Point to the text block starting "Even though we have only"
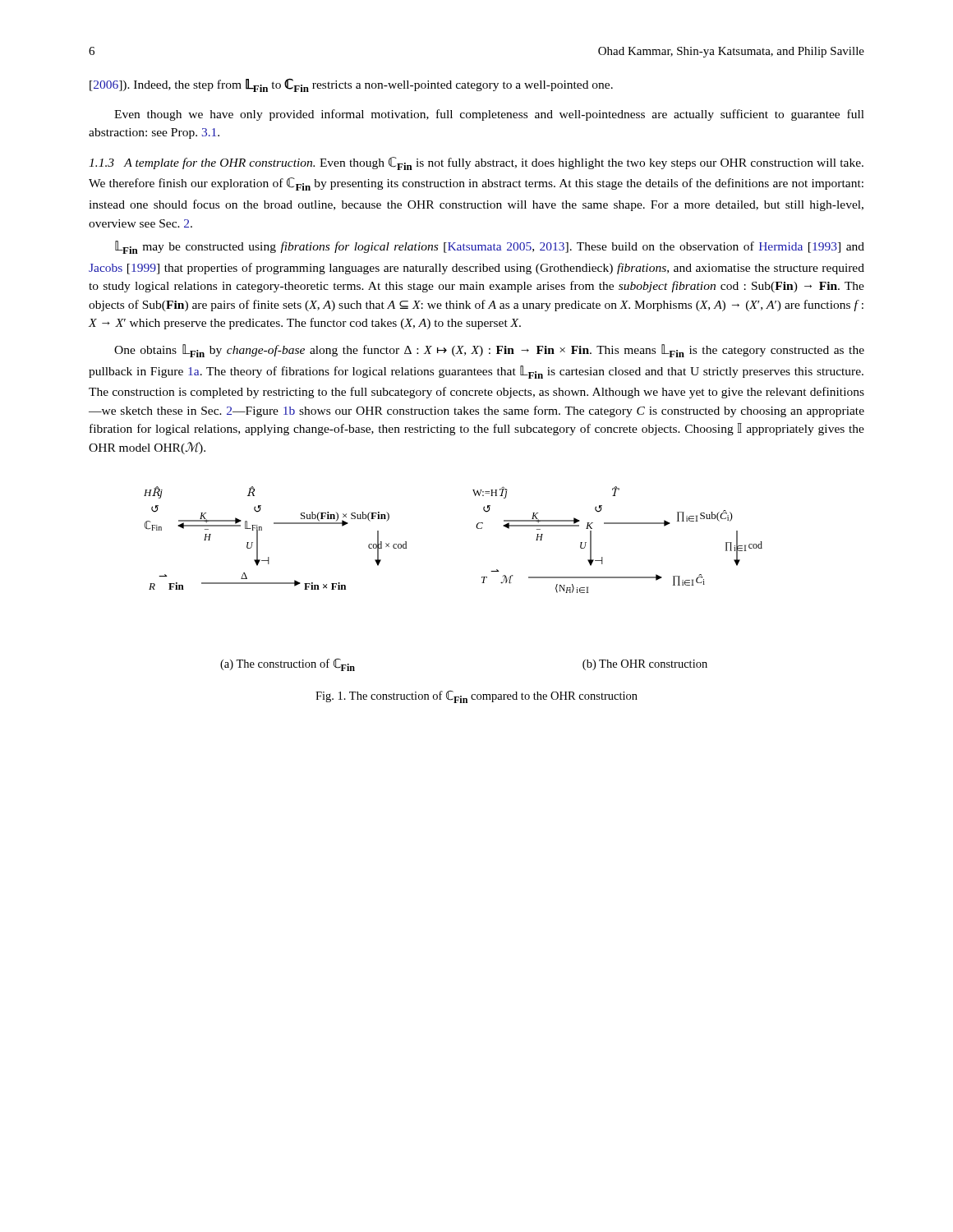The width and height of the screenshot is (953, 1232). 476,123
